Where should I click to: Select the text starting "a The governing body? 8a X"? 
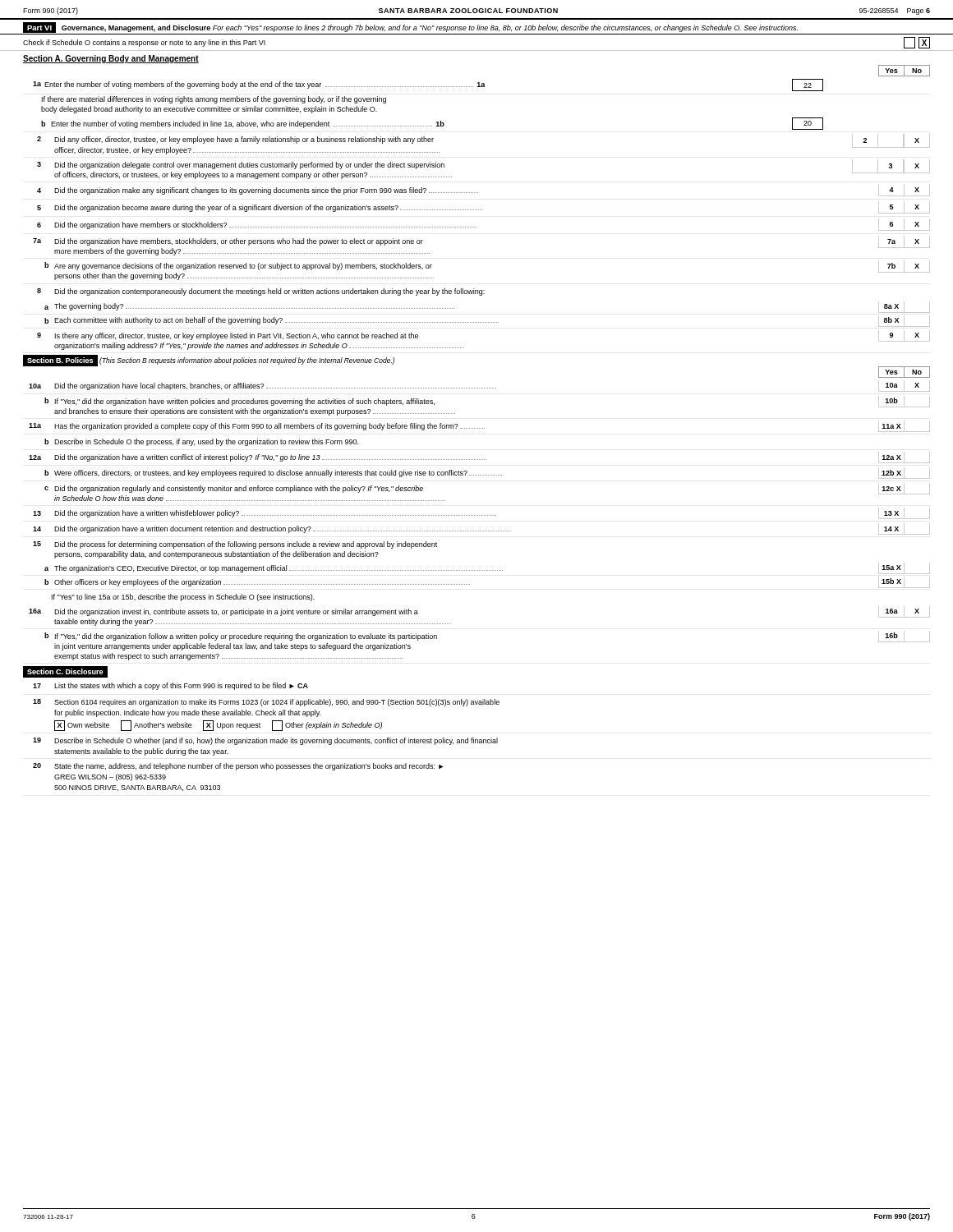click(92, 307)
